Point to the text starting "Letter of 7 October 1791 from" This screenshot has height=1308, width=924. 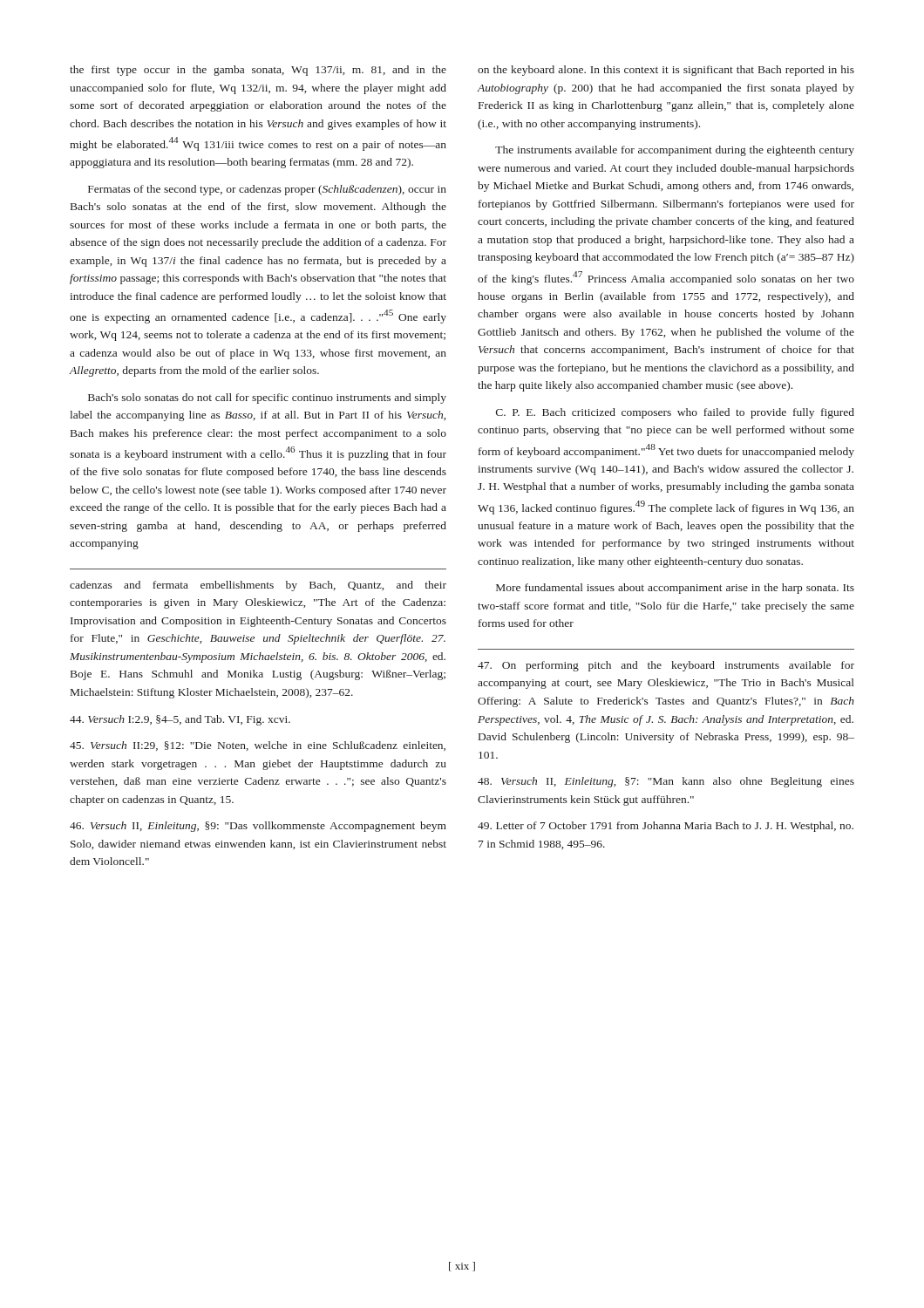pos(666,835)
